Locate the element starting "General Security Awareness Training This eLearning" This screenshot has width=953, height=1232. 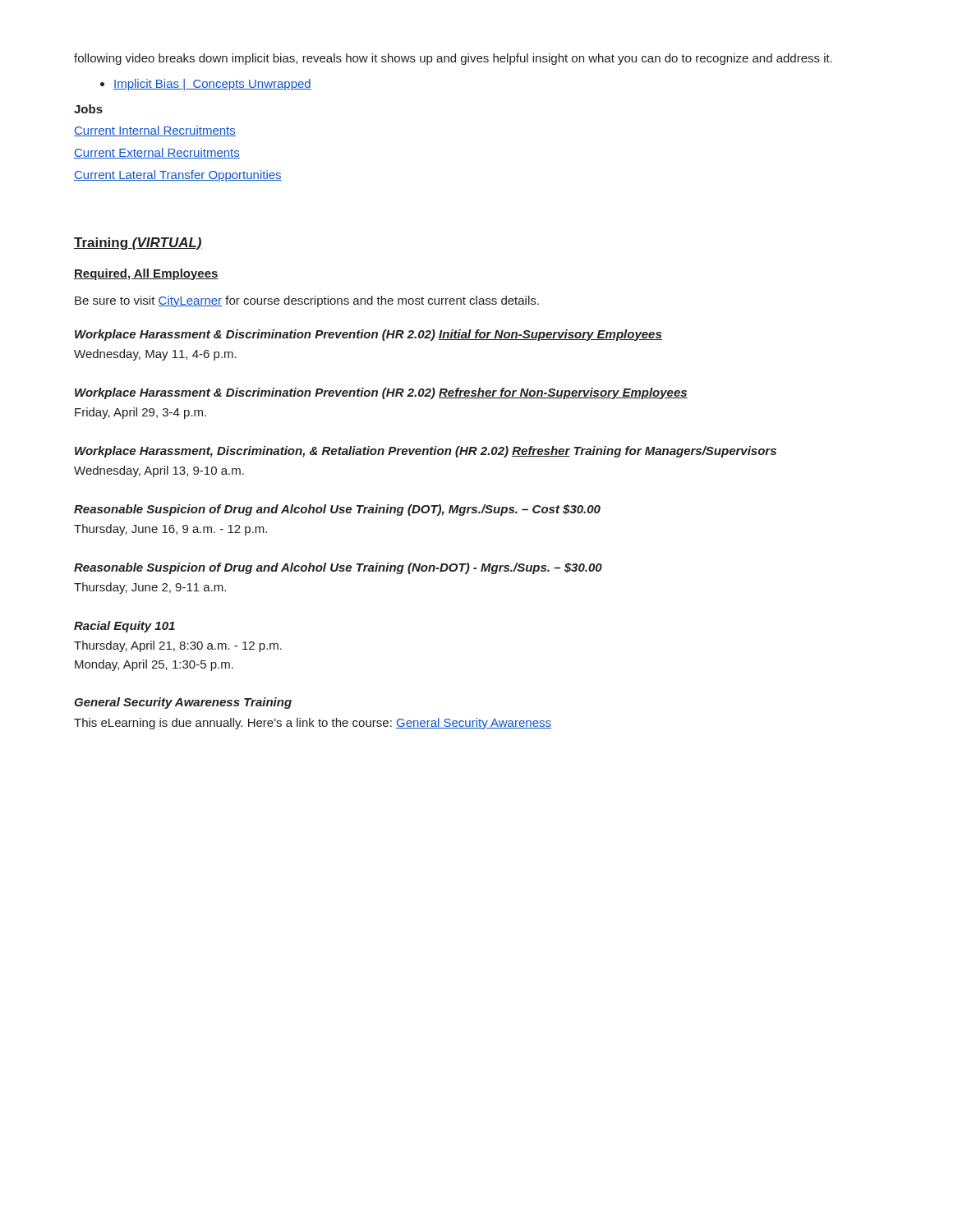(x=476, y=713)
